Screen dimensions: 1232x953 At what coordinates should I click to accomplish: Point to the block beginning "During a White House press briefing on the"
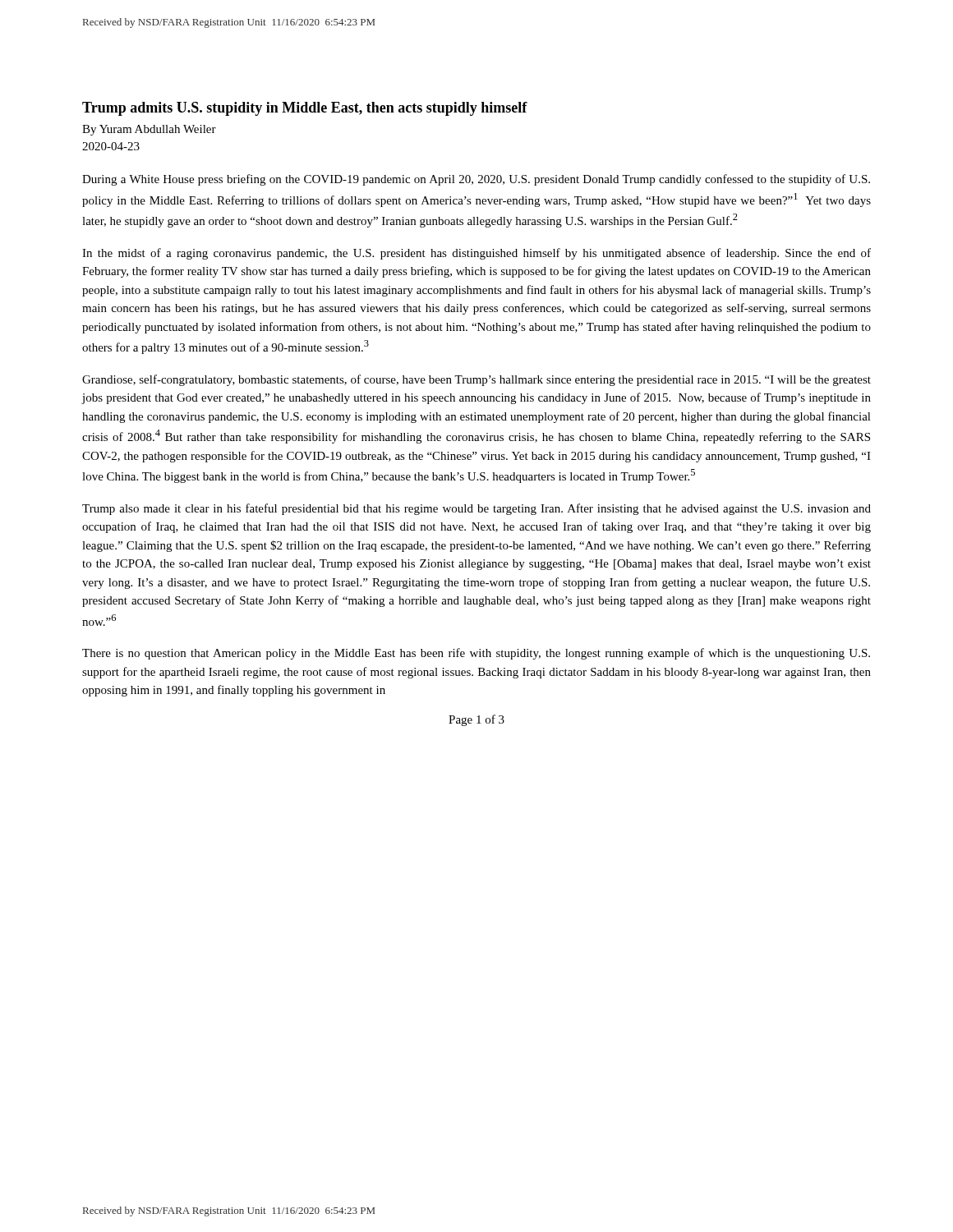(476, 201)
